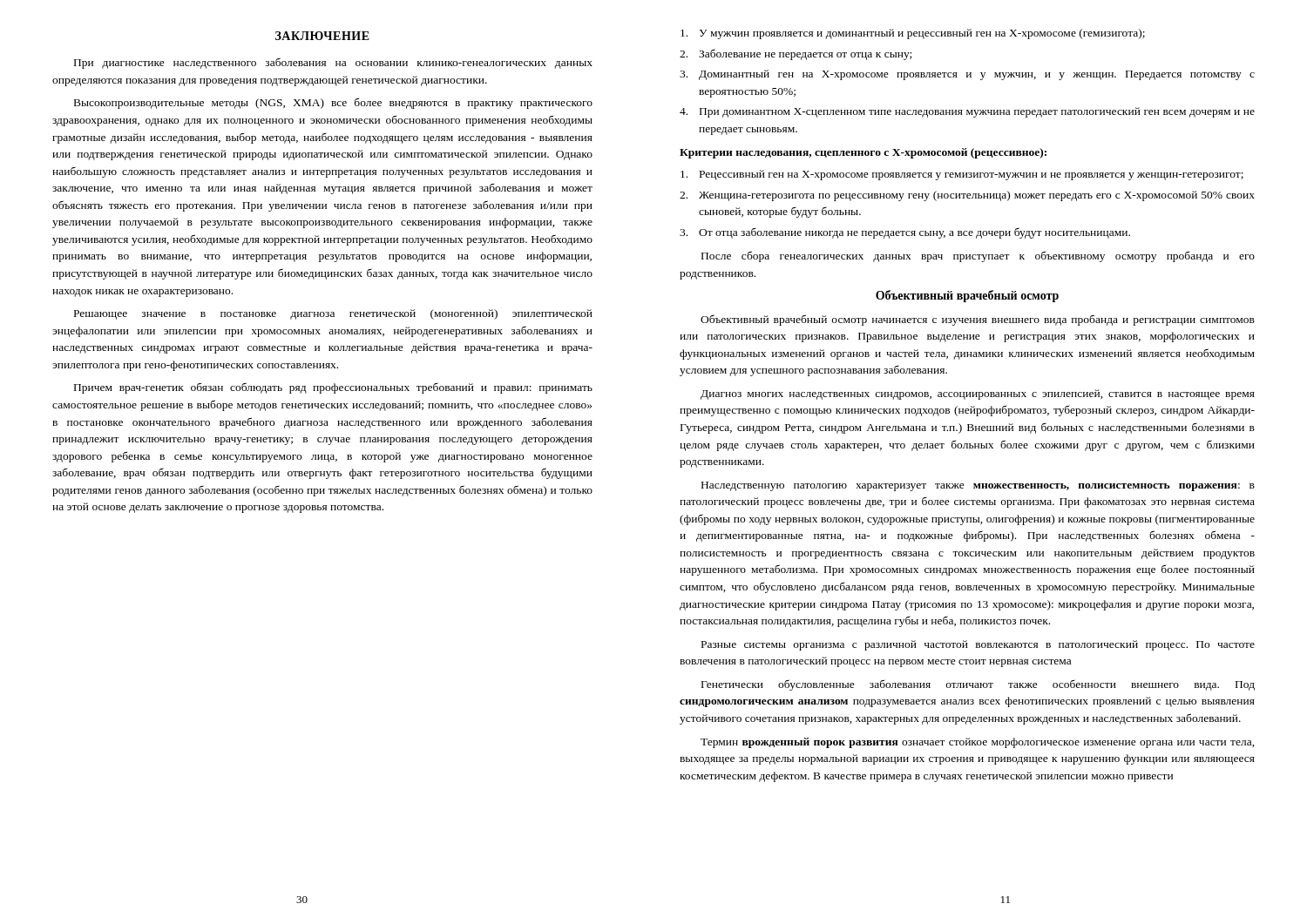Find the text starting "Объективный врачебный осмотр начинается с изучения внешнего вида"

[x=967, y=547]
